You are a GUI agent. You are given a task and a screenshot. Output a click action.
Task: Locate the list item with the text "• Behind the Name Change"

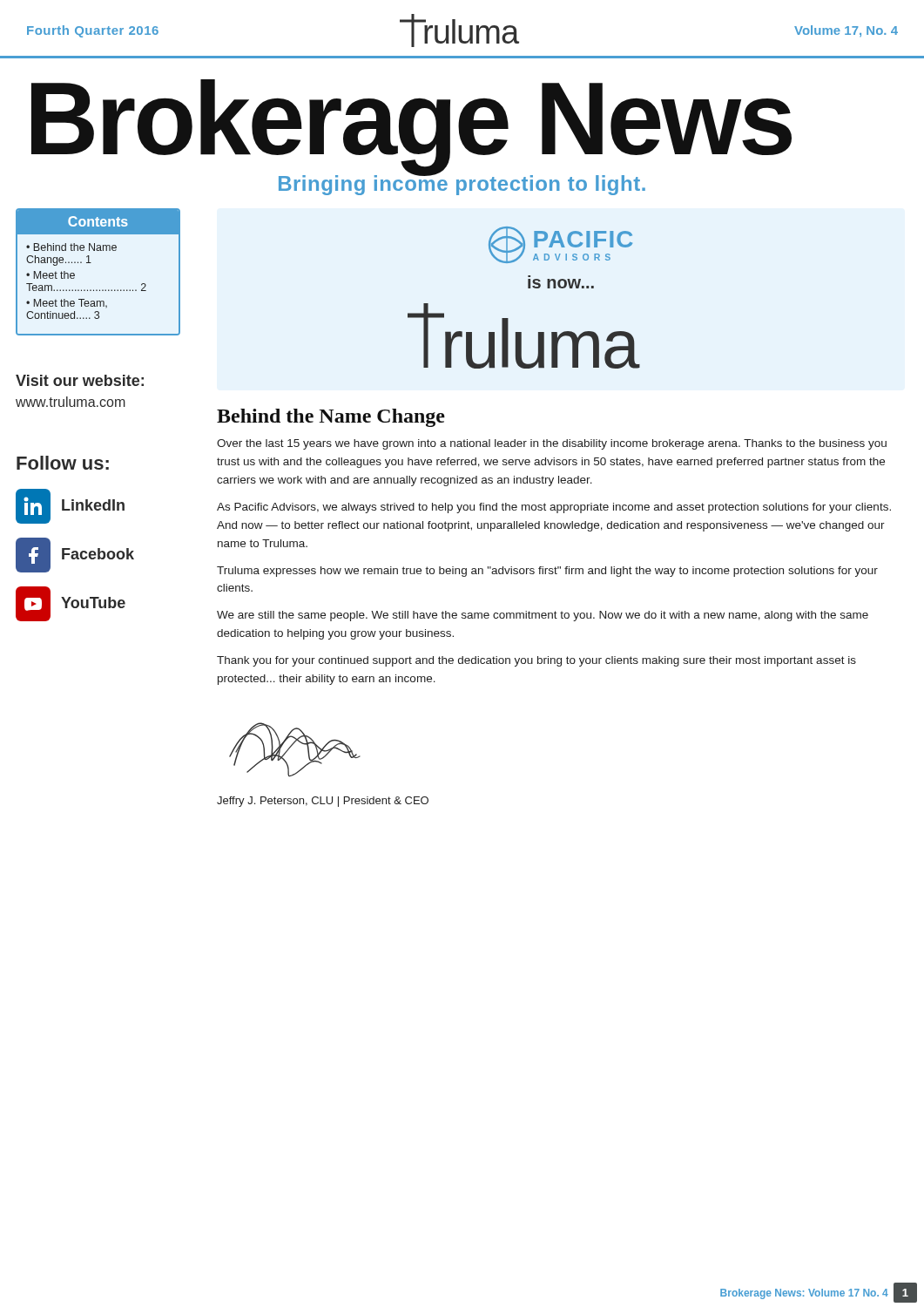[72, 254]
